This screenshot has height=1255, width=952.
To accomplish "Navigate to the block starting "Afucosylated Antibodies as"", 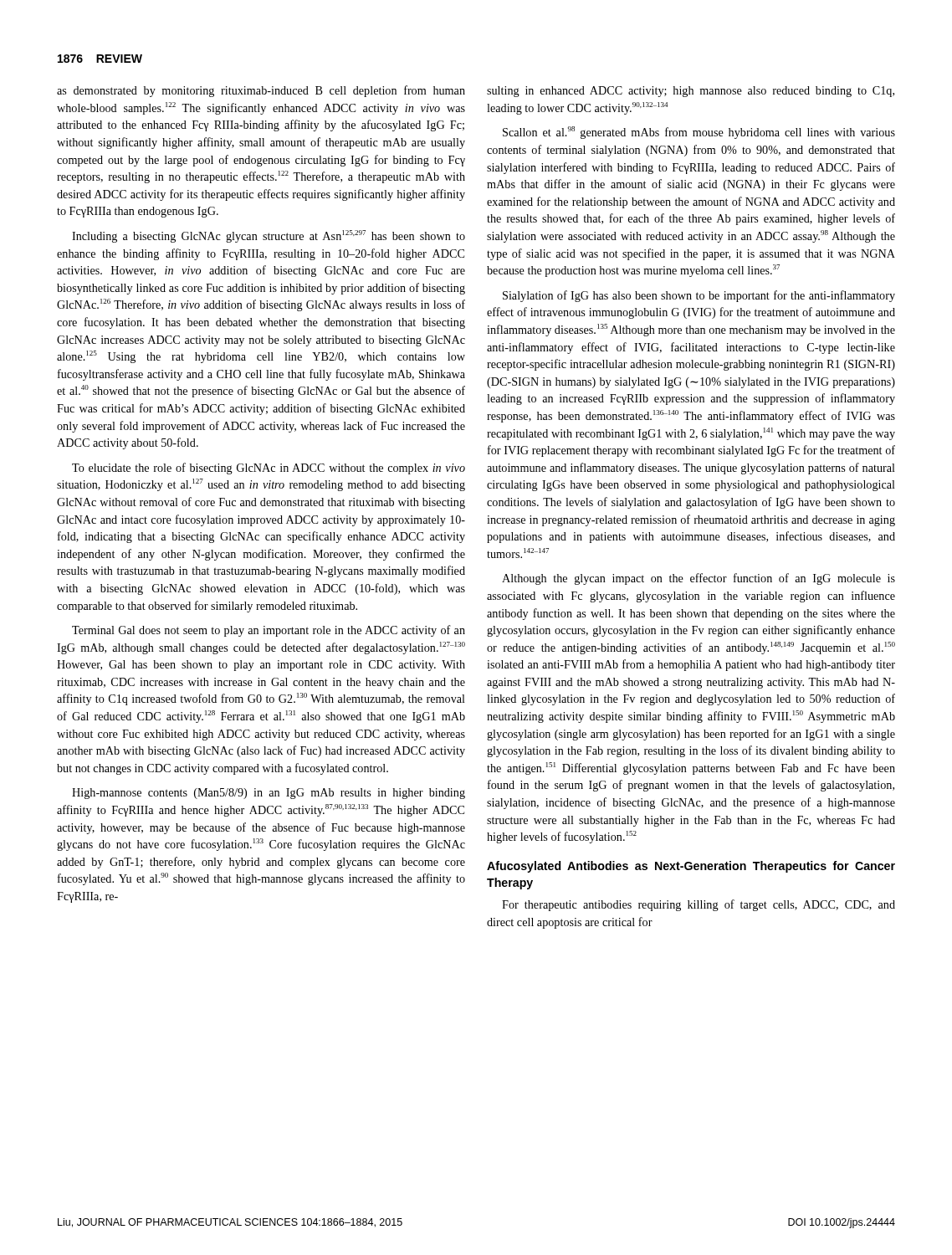I will tap(691, 875).
